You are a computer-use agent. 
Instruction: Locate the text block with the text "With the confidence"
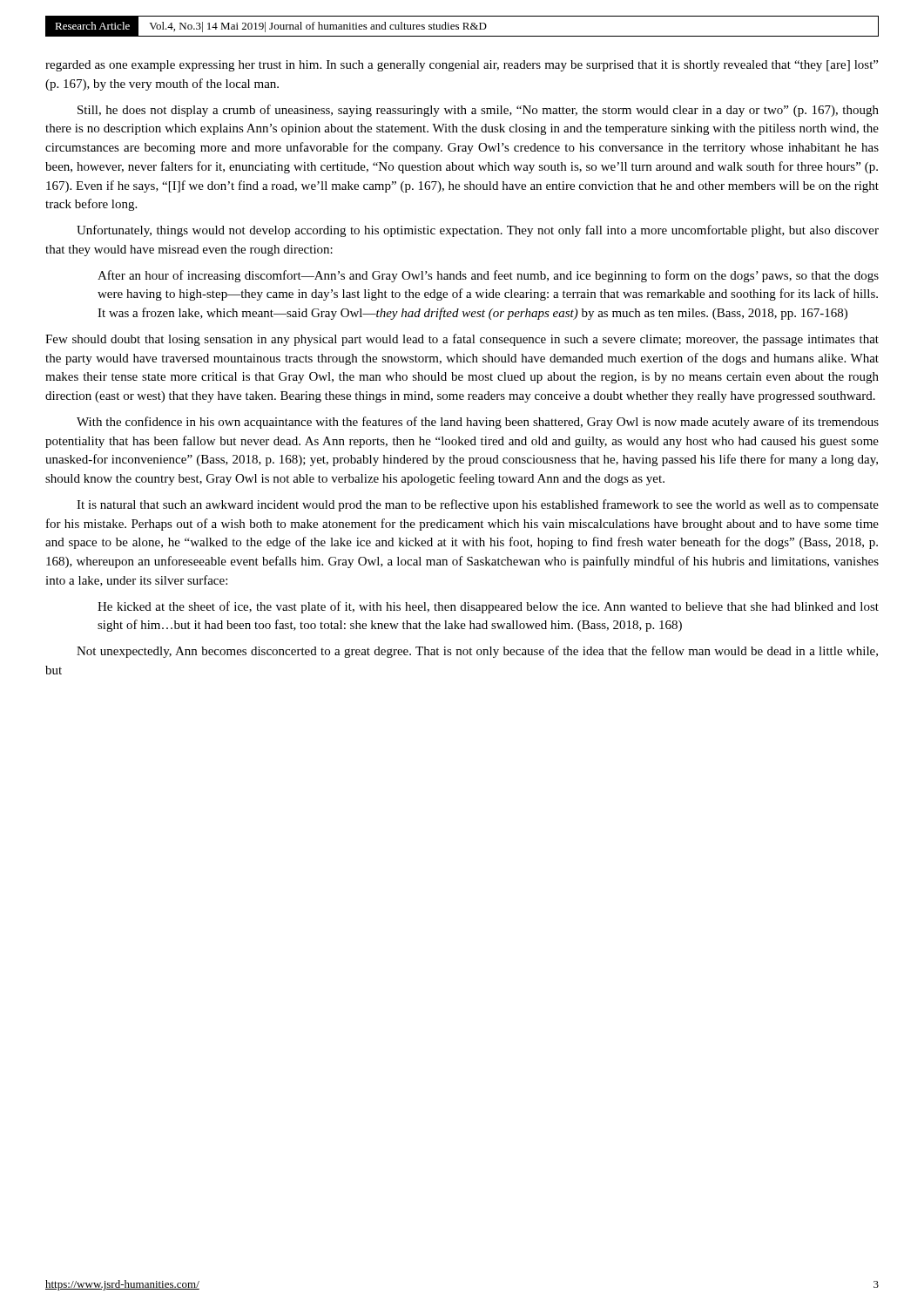pyautogui.click(x=462, y=450)
